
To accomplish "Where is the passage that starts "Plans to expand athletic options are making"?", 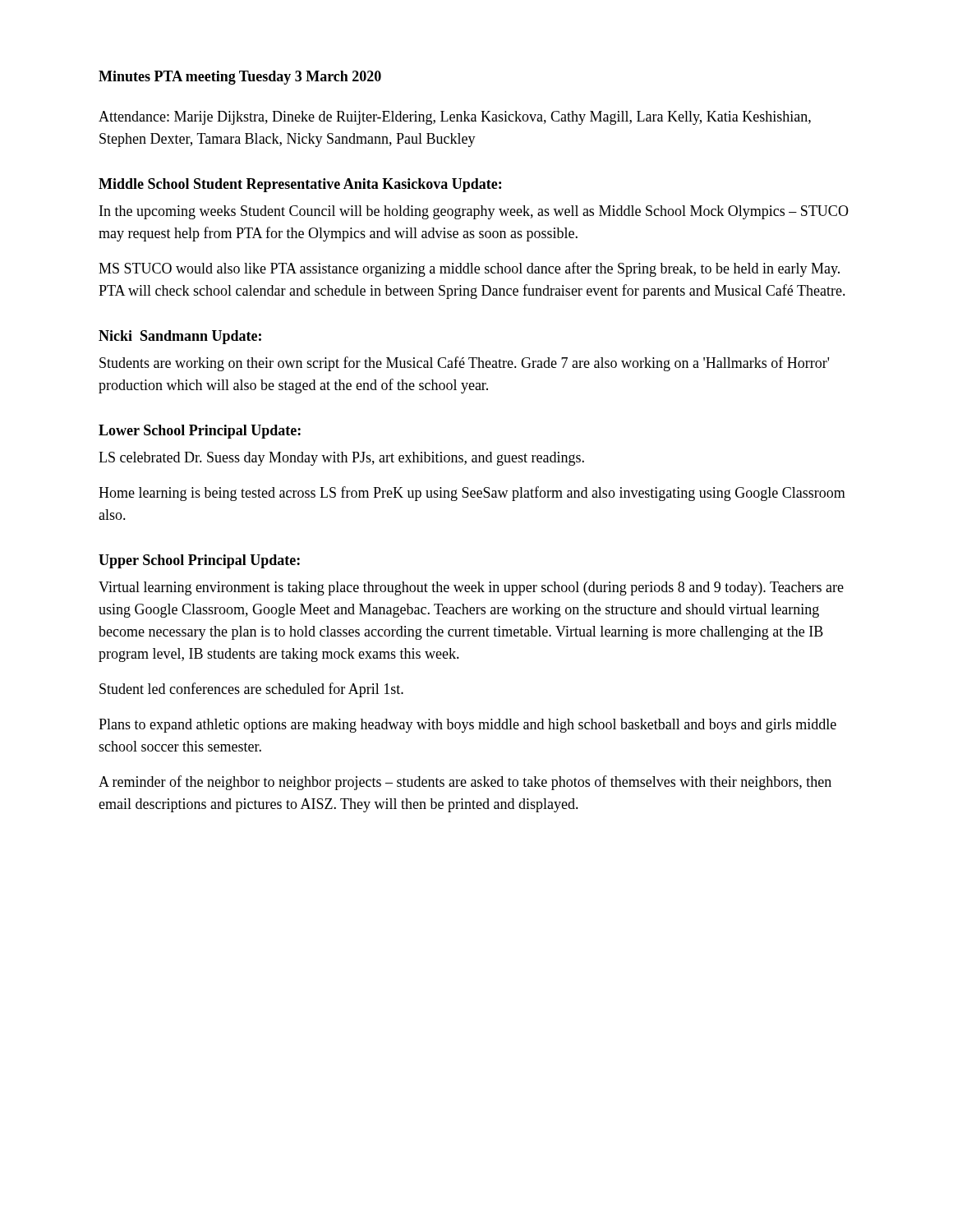I will pyautogui.click(x=468, y=736).
